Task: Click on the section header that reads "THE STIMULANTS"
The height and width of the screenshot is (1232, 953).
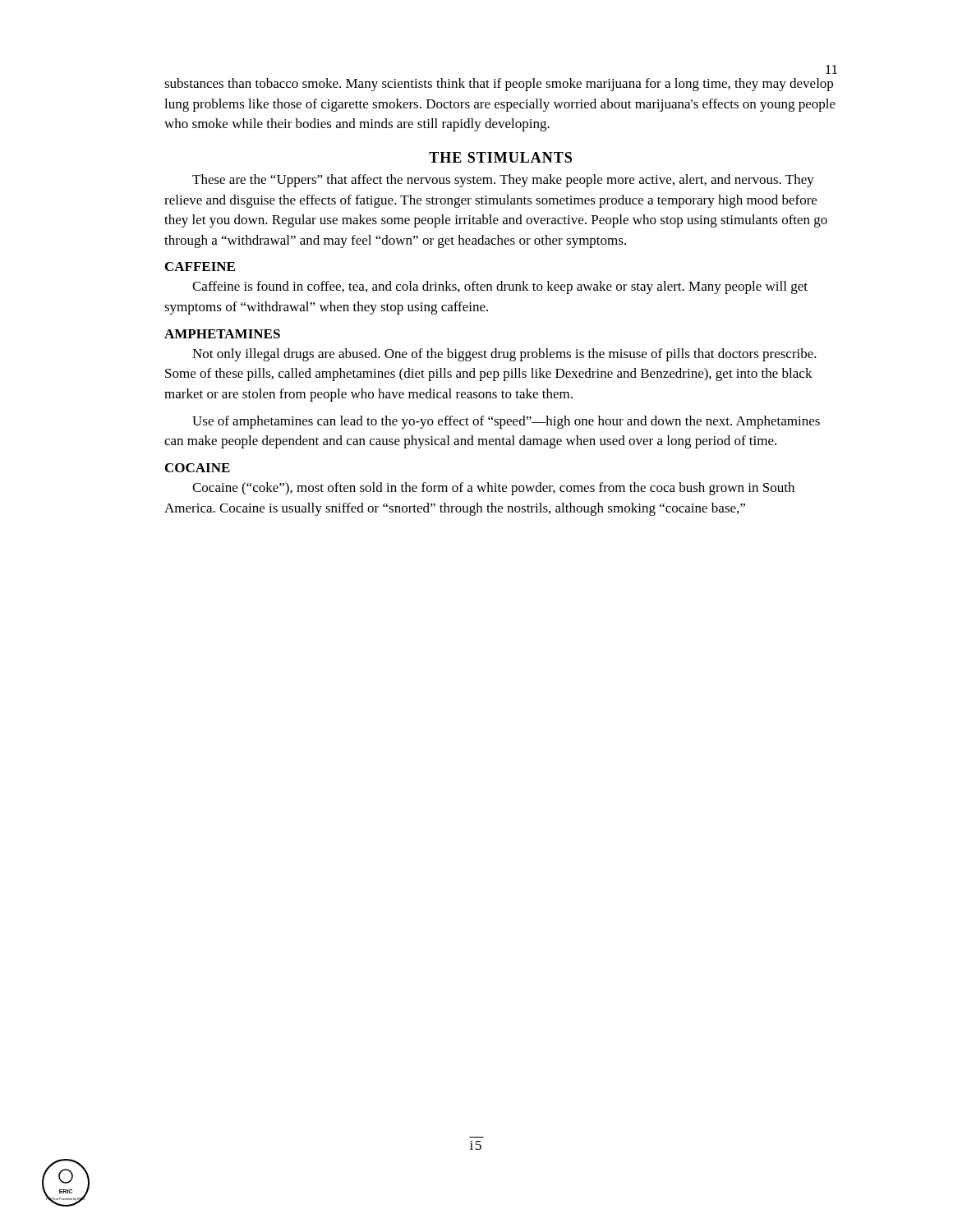Action: point(501,158)
